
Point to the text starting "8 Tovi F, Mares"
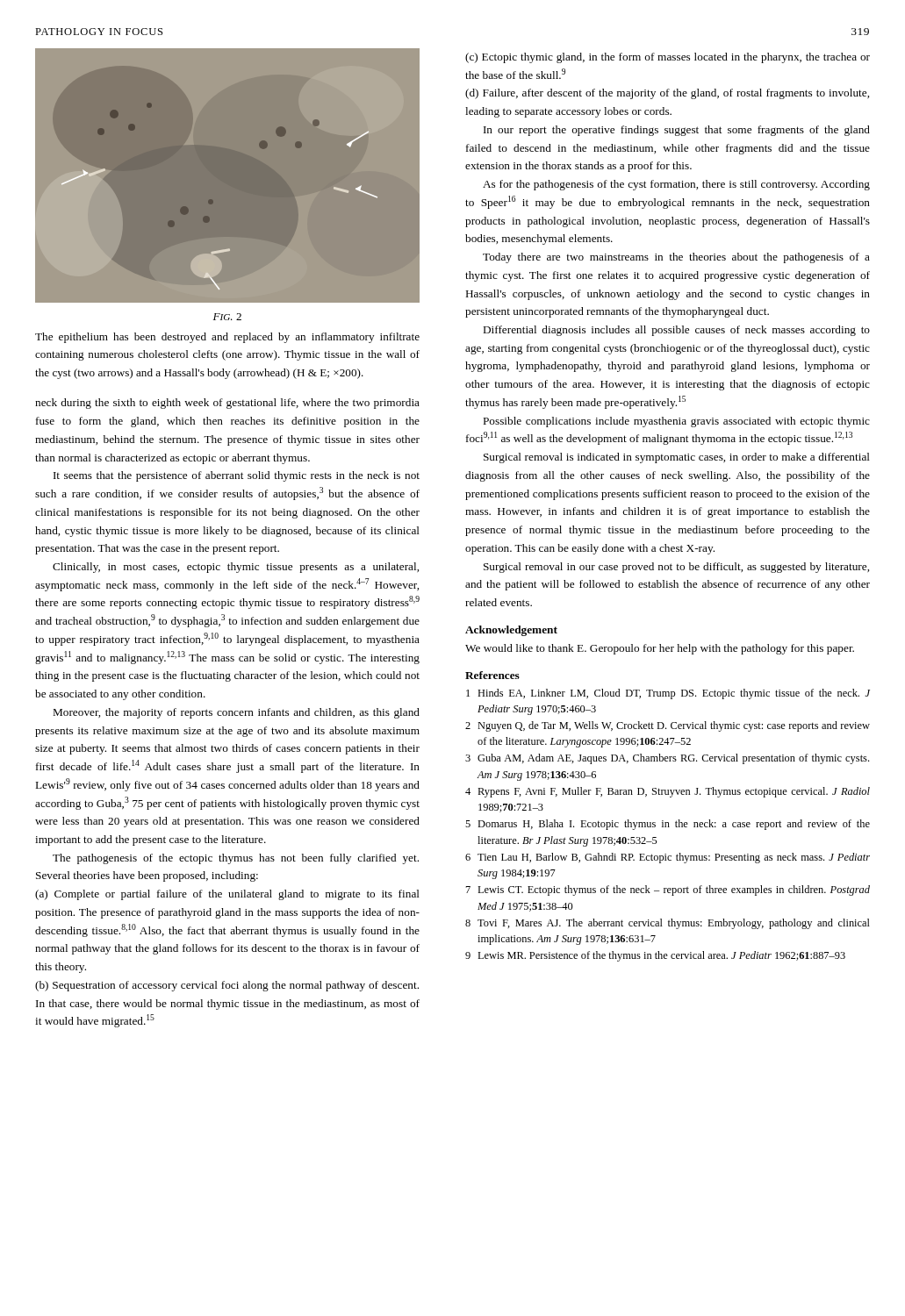tap(668, 931)
